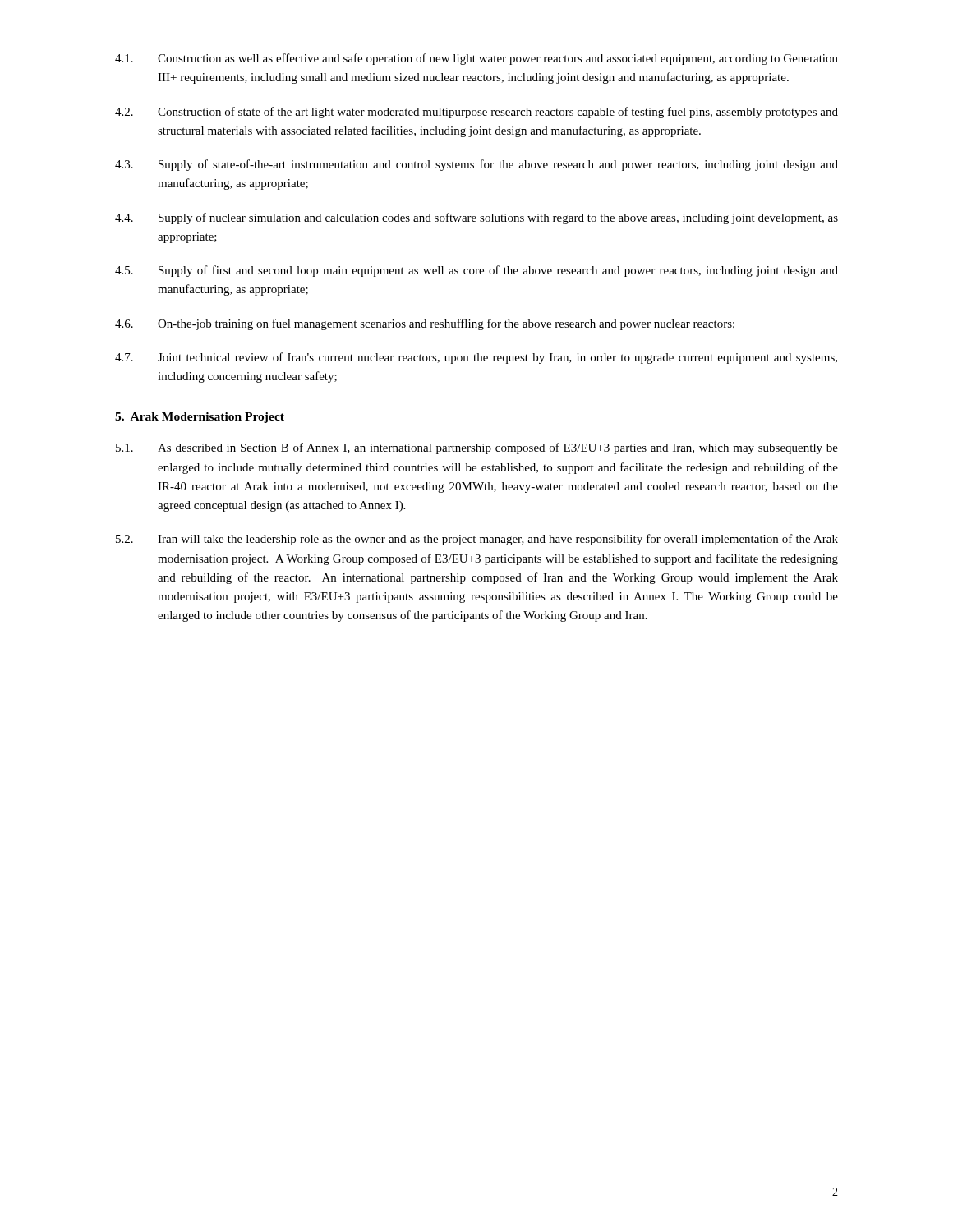The height and width of the screenshot is (1232, 953).
Task: Find the list item with the text "4.3. Supply of state-of-the-art instrumentation"
Action: pos(476,174)
